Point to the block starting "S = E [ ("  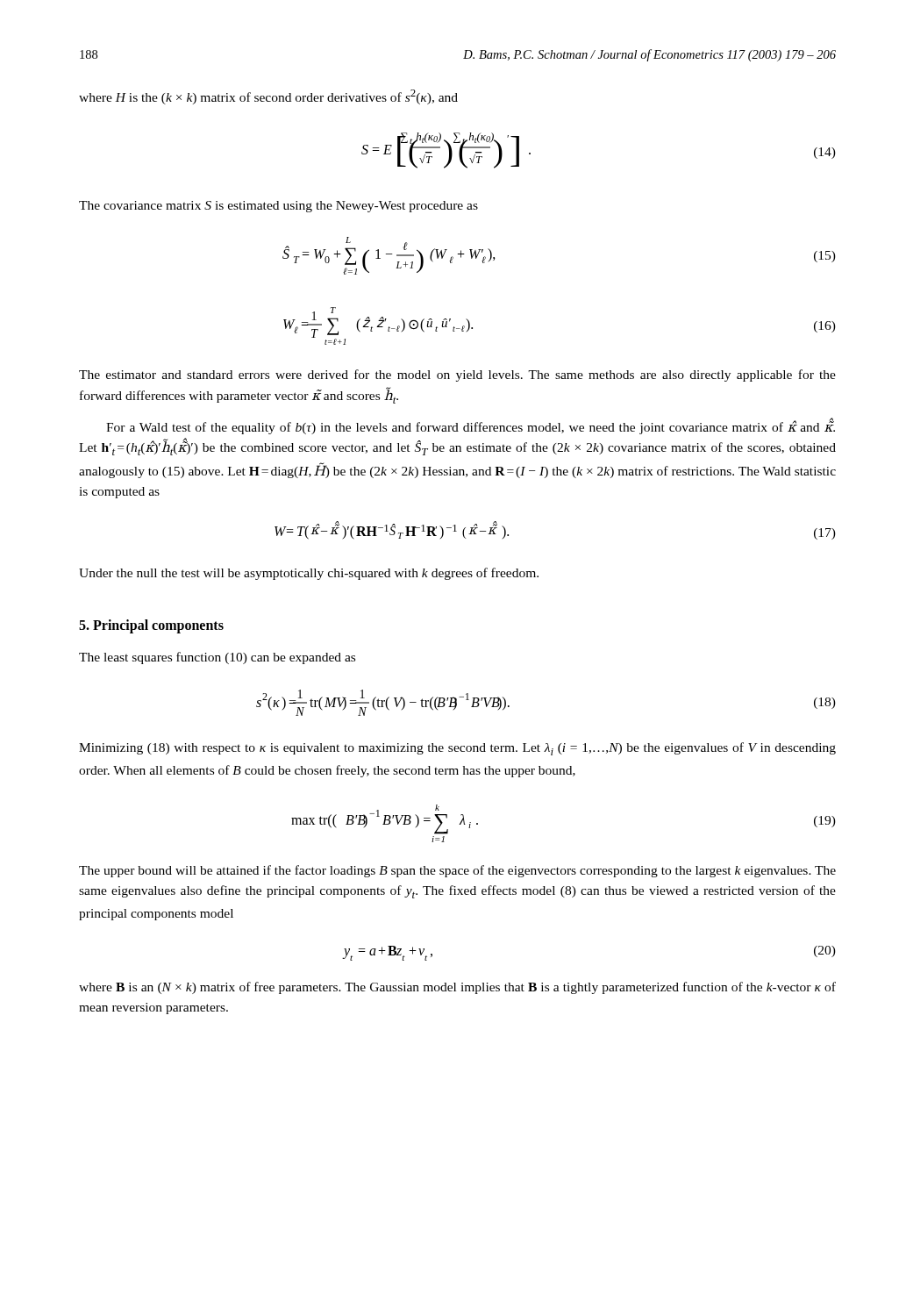coord(457,151)
